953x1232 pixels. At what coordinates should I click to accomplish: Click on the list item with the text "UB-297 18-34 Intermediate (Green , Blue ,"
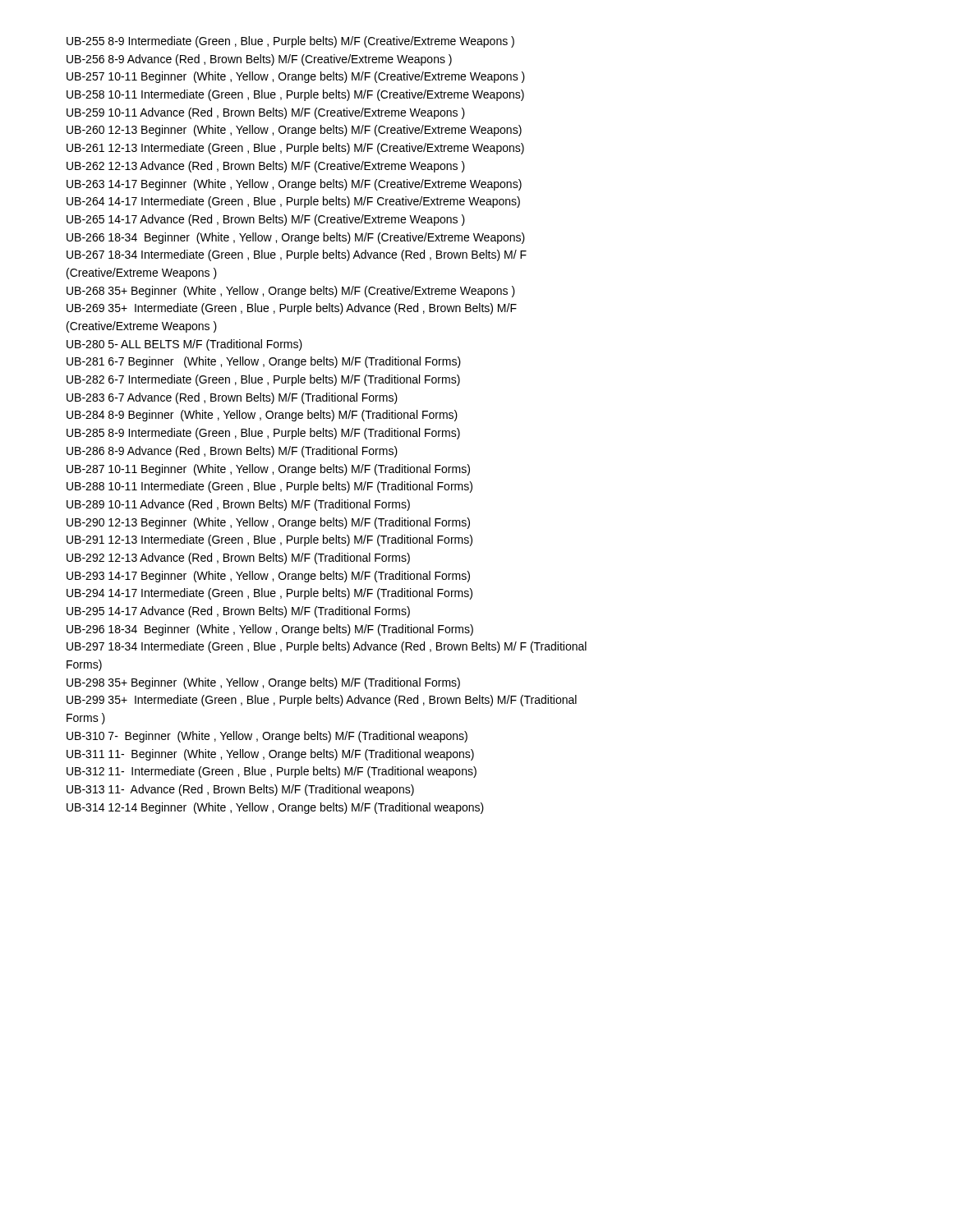326,656
